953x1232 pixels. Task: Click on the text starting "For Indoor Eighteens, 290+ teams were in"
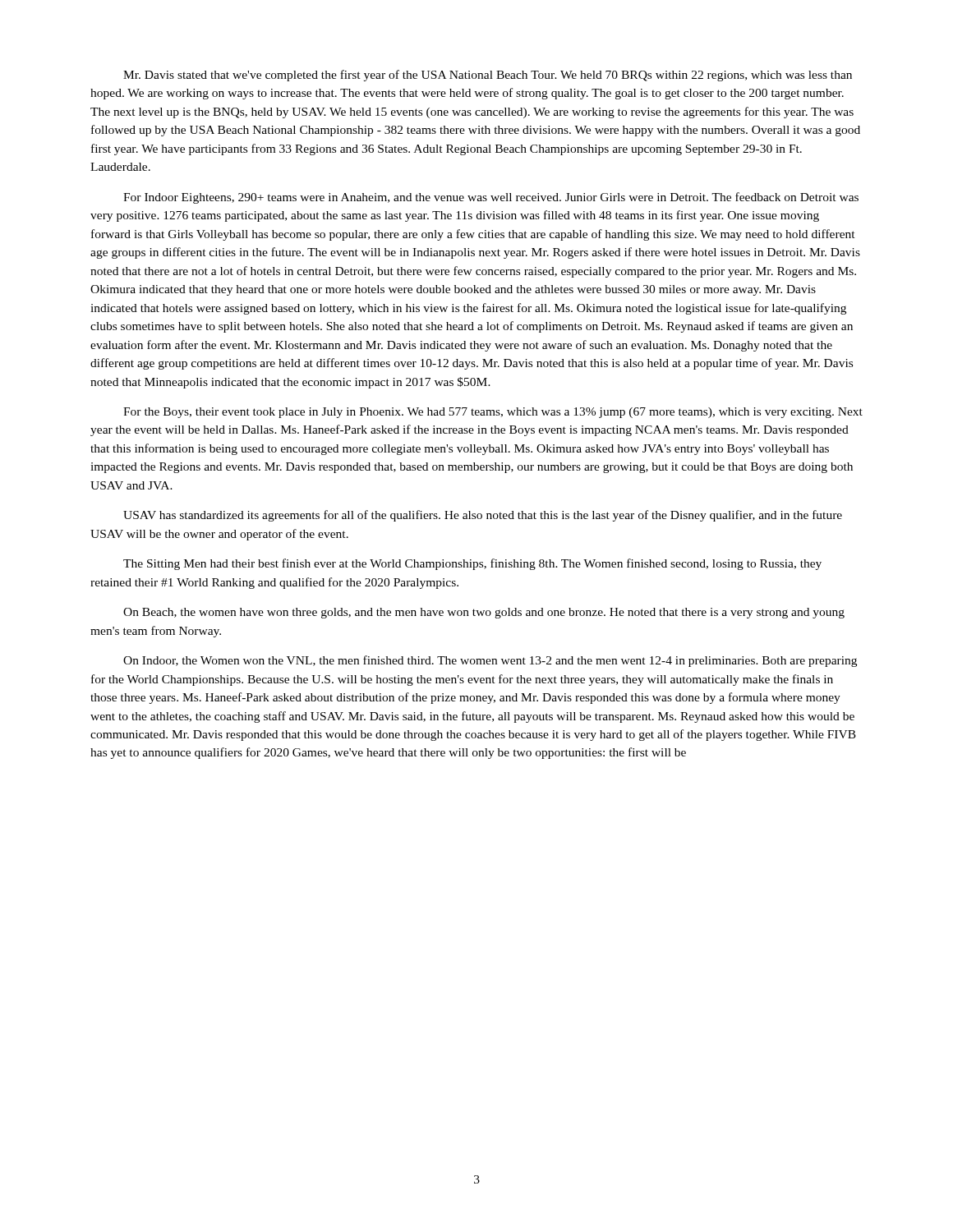point(476,289)
